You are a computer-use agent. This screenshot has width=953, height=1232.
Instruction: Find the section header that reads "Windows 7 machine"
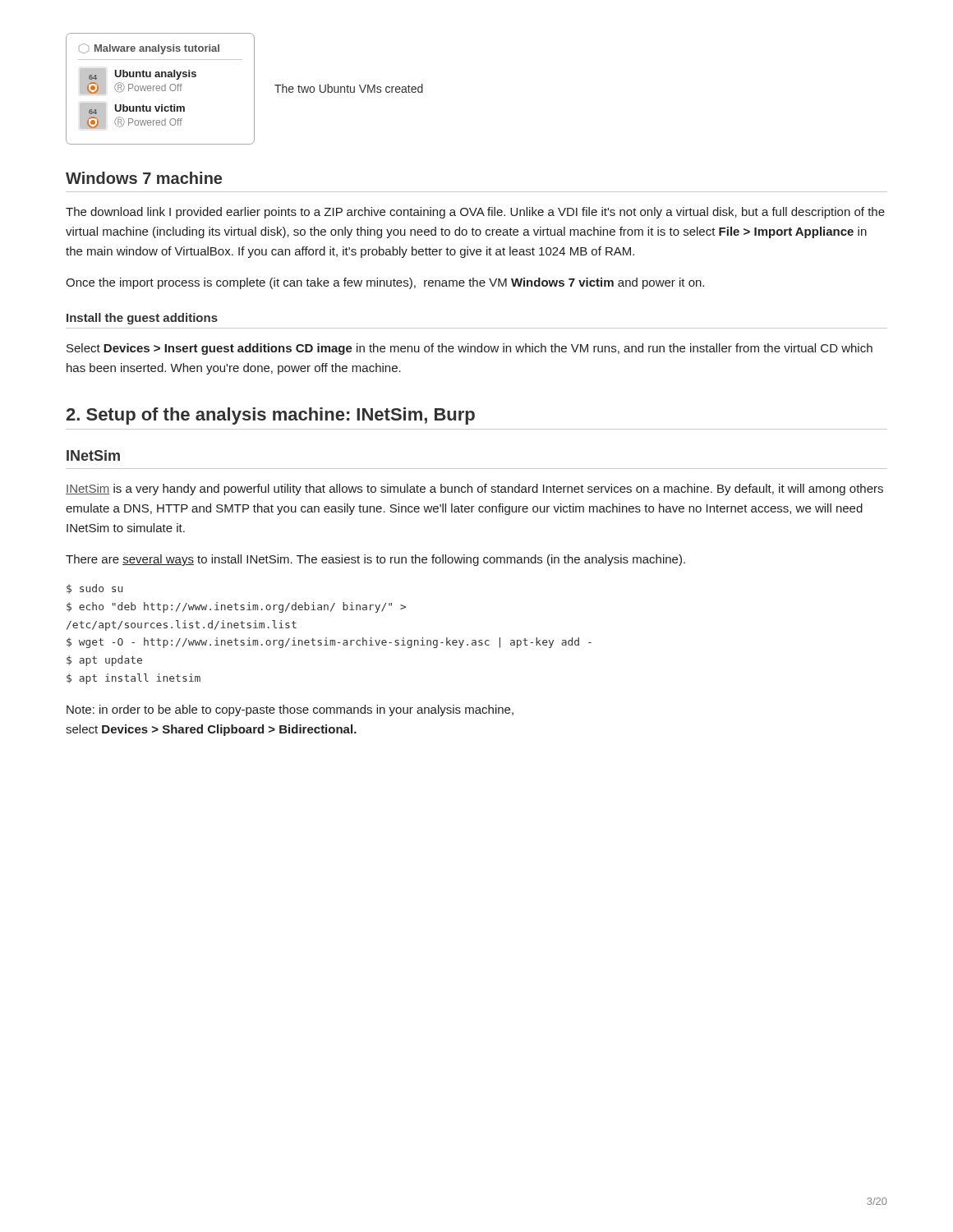[144, 178]
